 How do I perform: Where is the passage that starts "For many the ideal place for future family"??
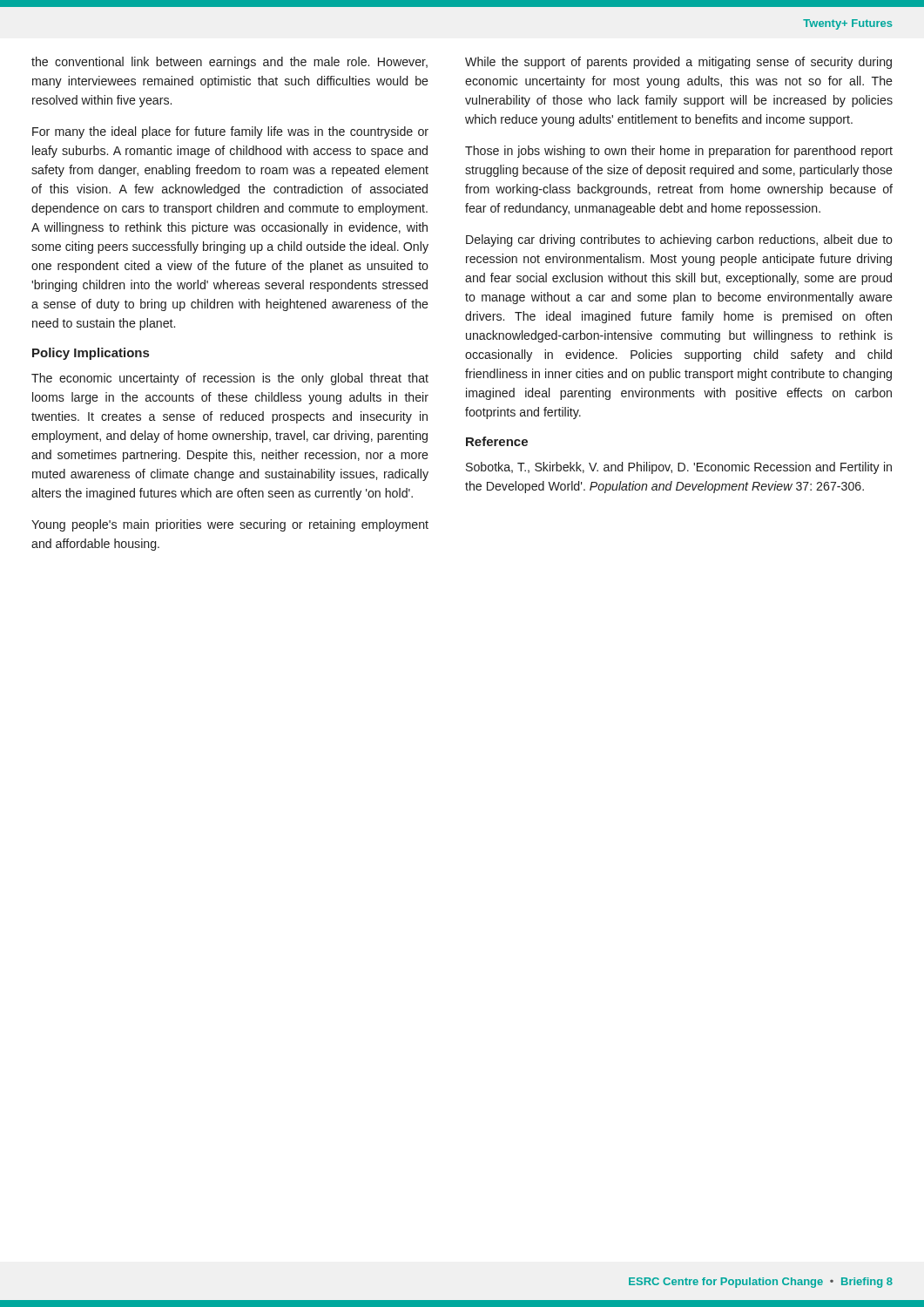coord(230,227)
